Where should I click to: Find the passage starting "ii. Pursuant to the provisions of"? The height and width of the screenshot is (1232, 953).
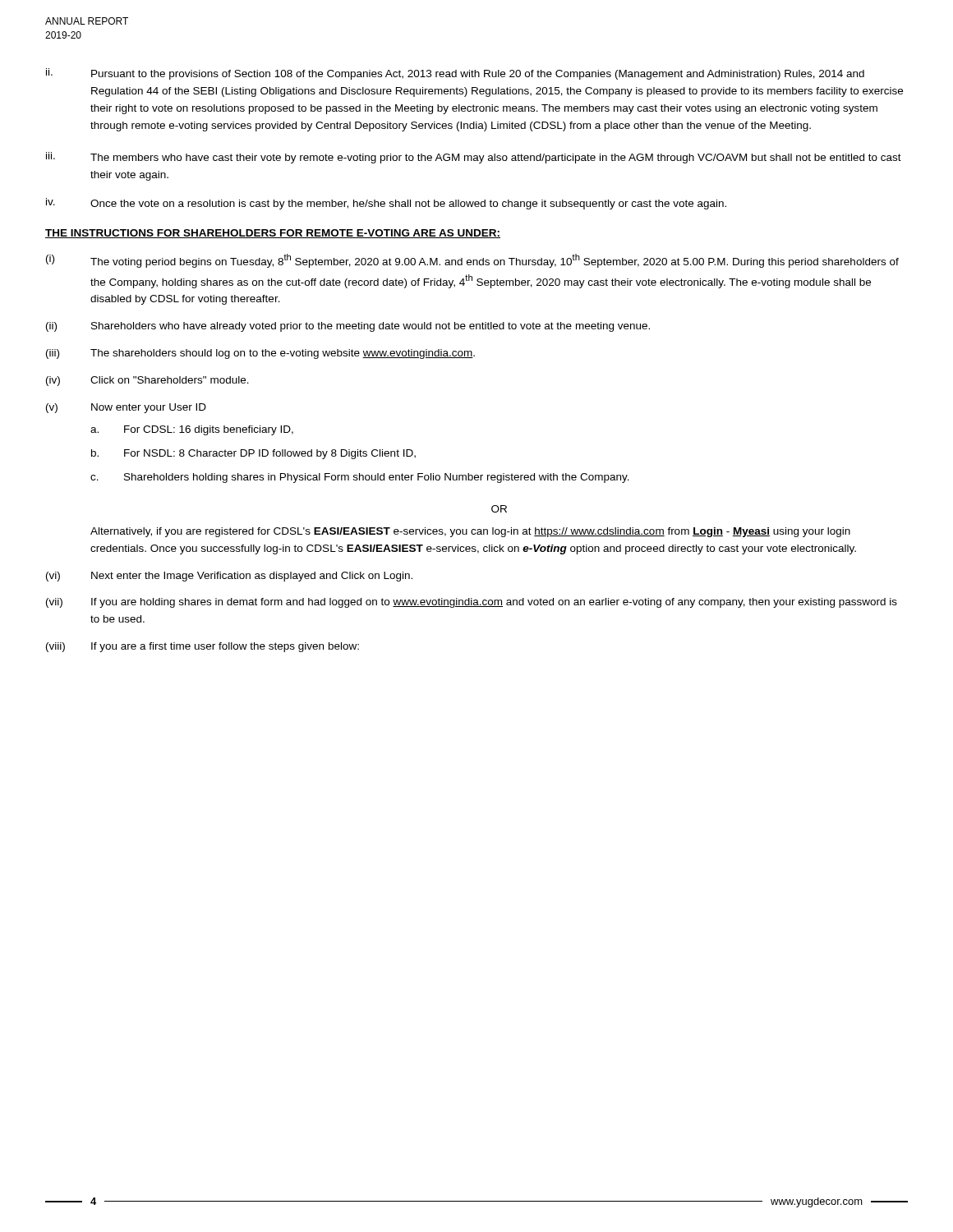pos(476,100)
